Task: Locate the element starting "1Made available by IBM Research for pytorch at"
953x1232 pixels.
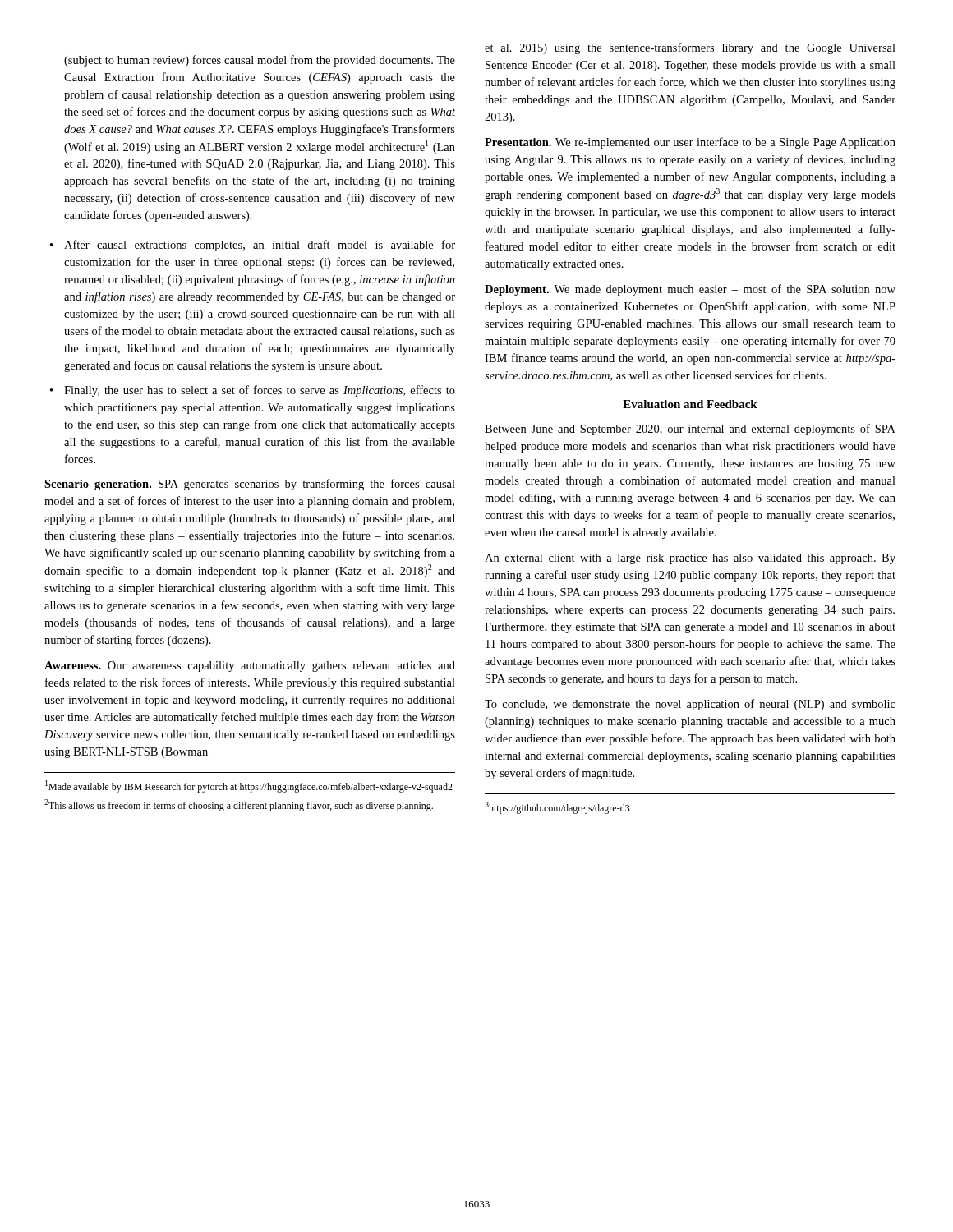Action: click(x=250, y=796)
